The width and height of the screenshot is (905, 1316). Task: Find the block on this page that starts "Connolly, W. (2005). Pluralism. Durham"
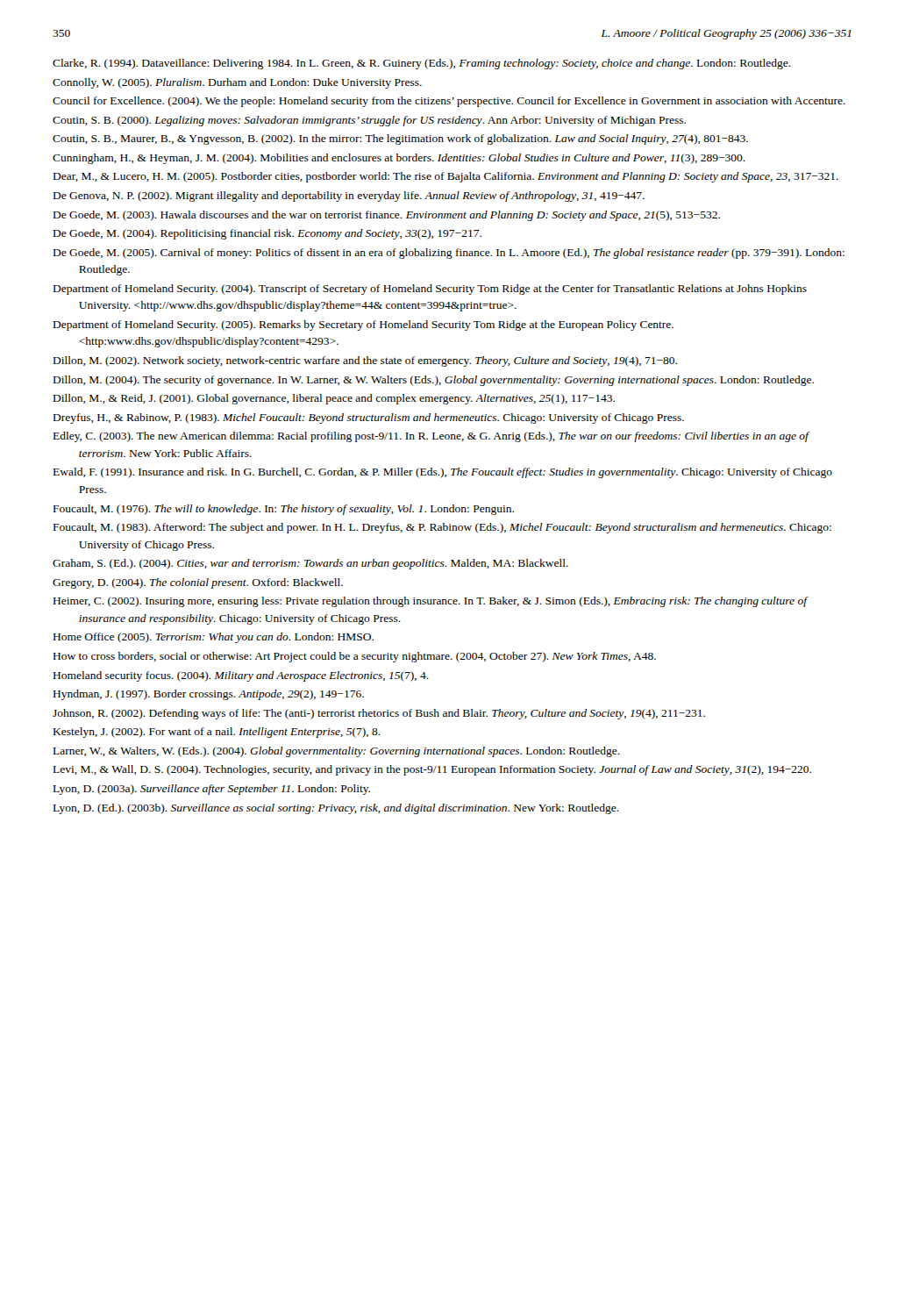click(237, 82)
